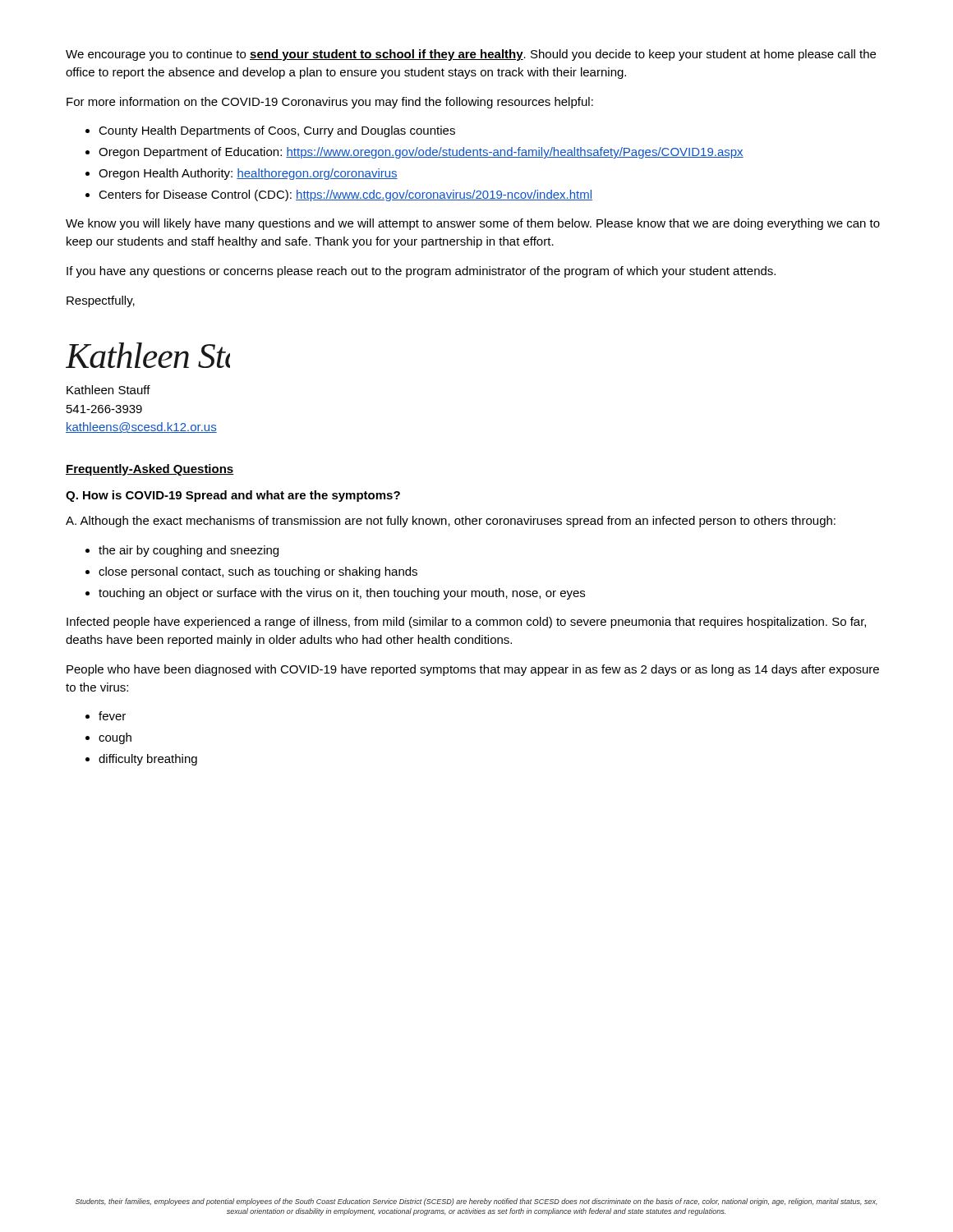Point to the section header beginning "Q. How is COVID-19 Spread and"

tap(233, 494)
